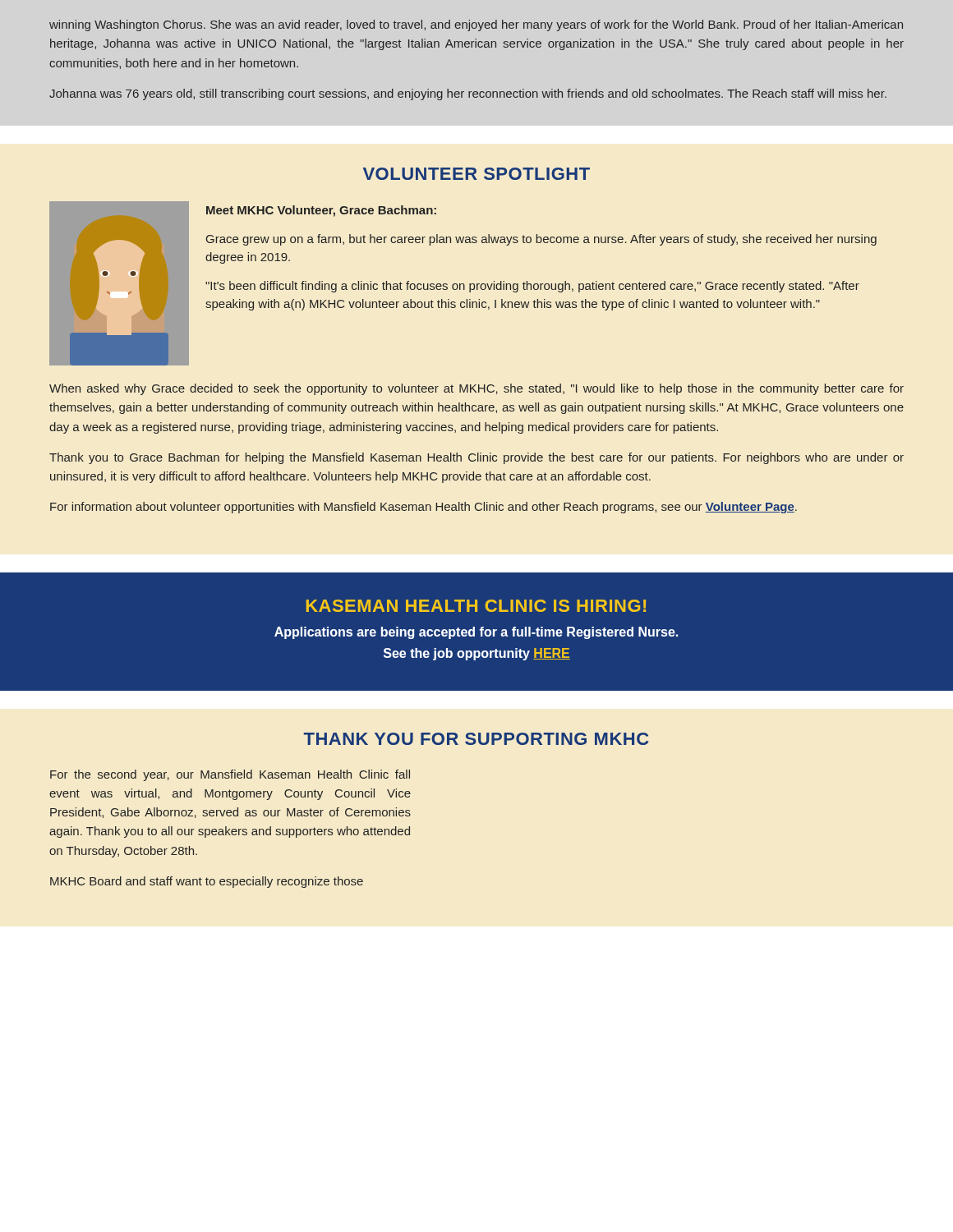Click on the photo

click(x=119, y=283)
